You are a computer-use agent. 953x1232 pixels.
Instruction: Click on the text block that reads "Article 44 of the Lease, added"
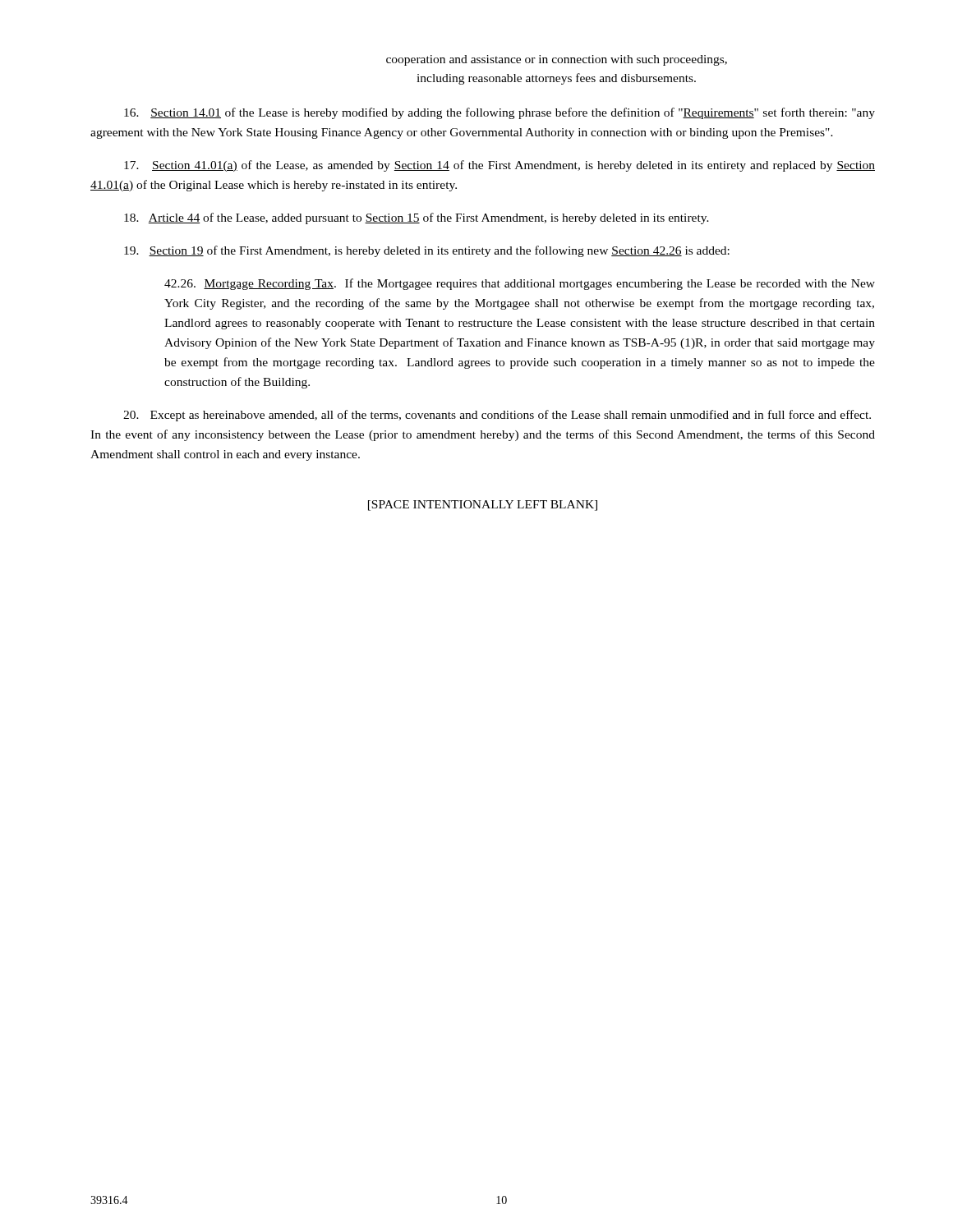point(400,217)
